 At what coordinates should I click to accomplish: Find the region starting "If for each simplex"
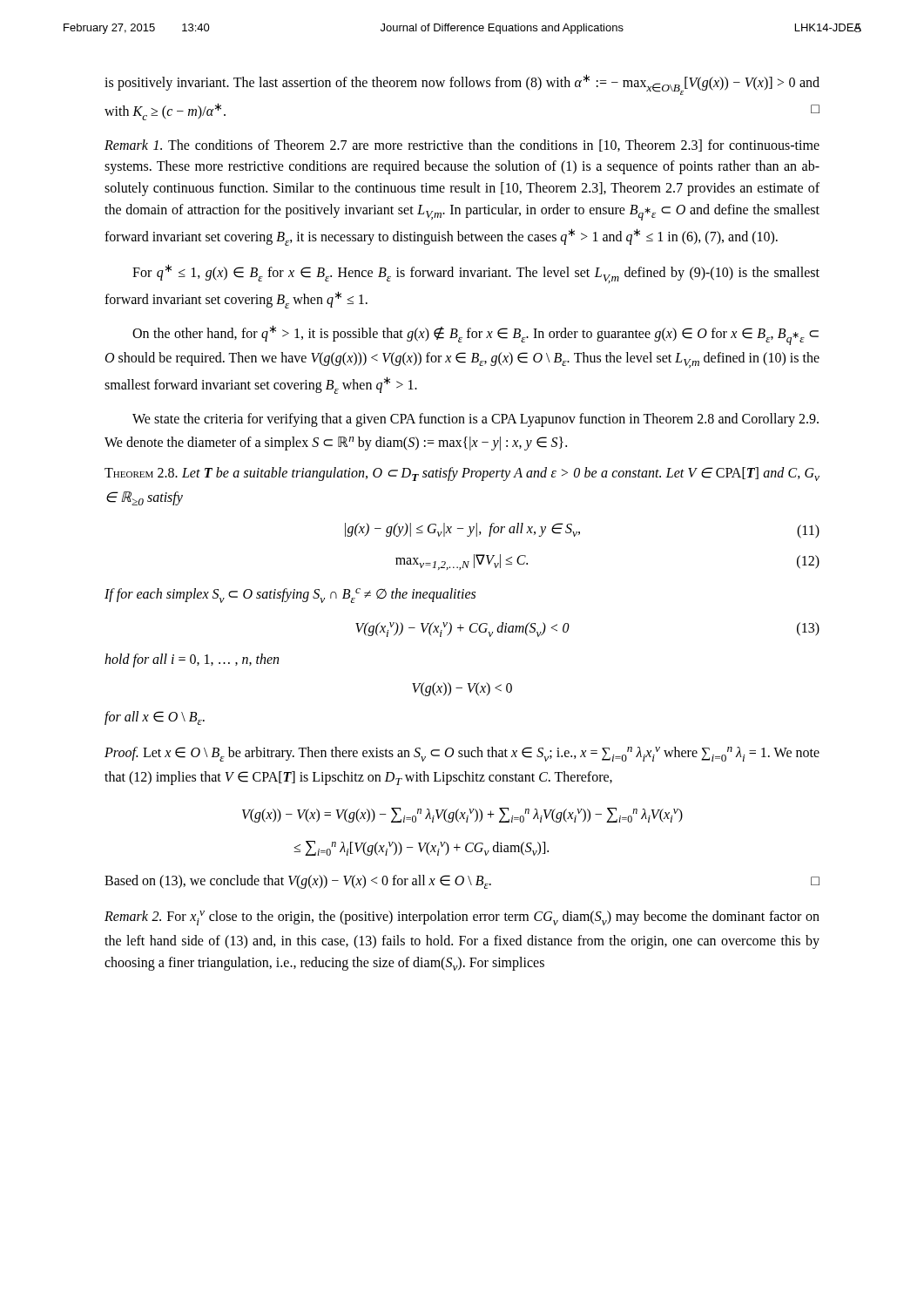pyautogui.click(x=290, y=594)
